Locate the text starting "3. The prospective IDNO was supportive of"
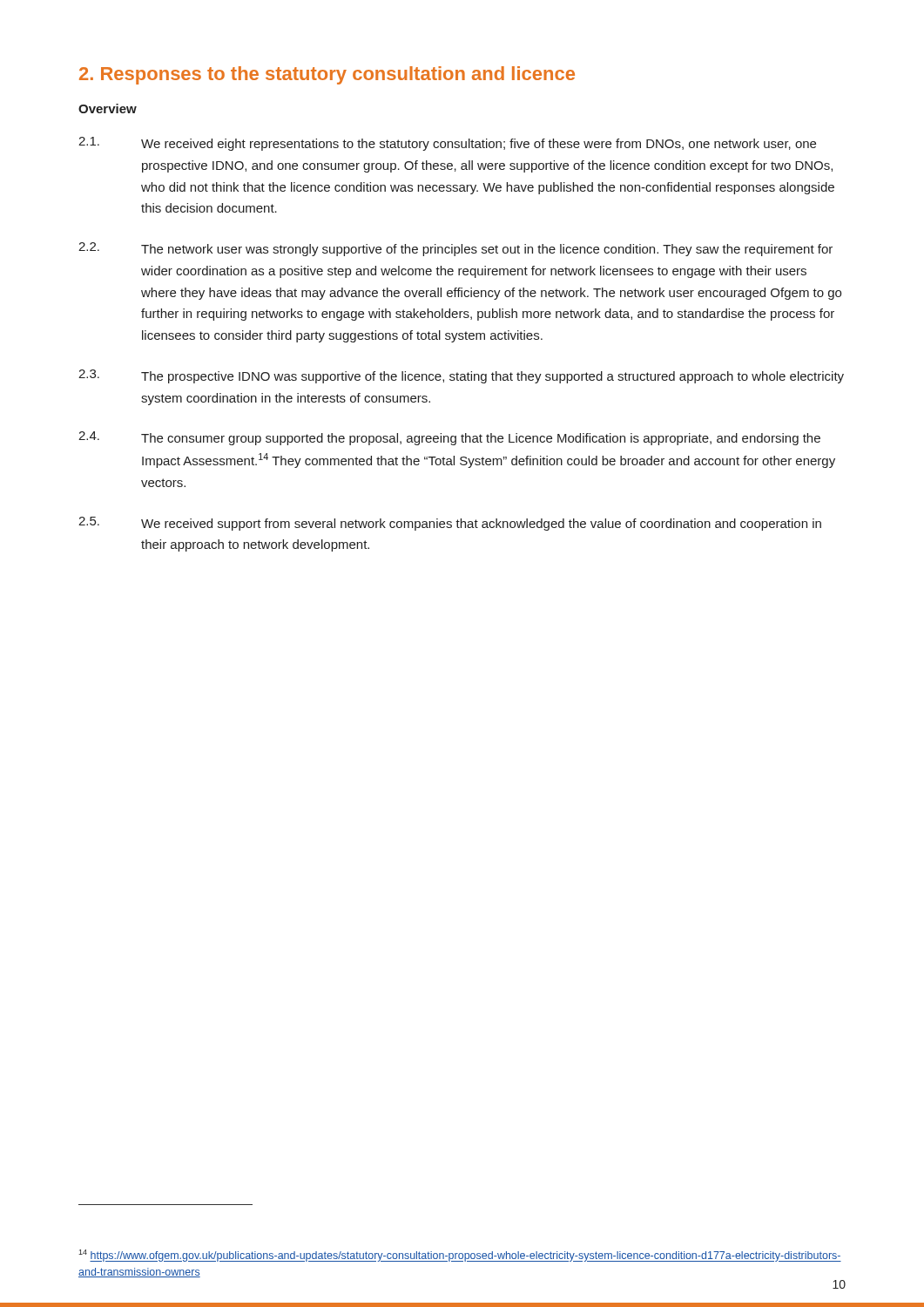924x1307 pixels. pos(462,387)
